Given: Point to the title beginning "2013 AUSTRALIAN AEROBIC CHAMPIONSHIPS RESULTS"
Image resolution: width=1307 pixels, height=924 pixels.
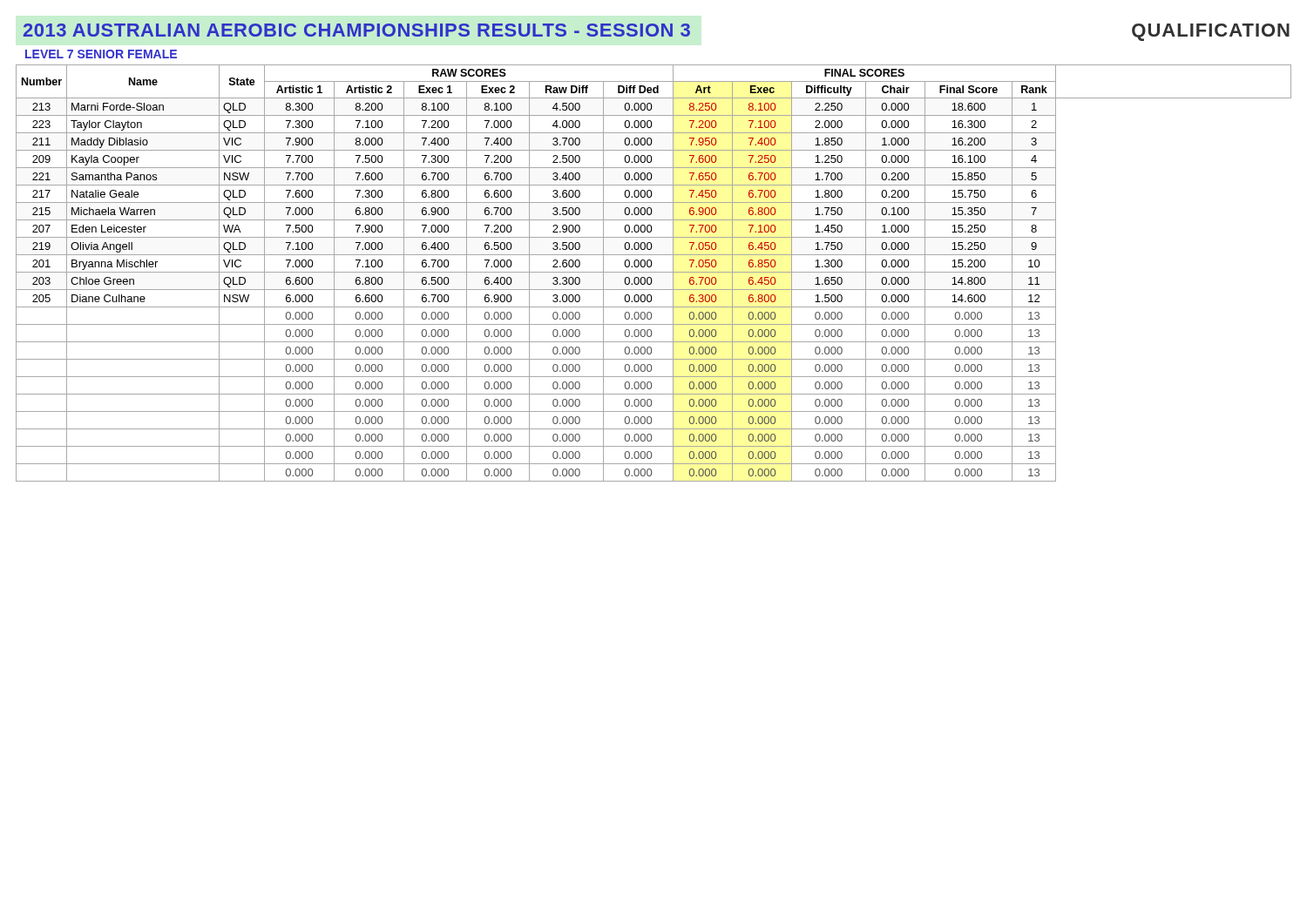Looking at the screenshot, I should coord(359,30).
